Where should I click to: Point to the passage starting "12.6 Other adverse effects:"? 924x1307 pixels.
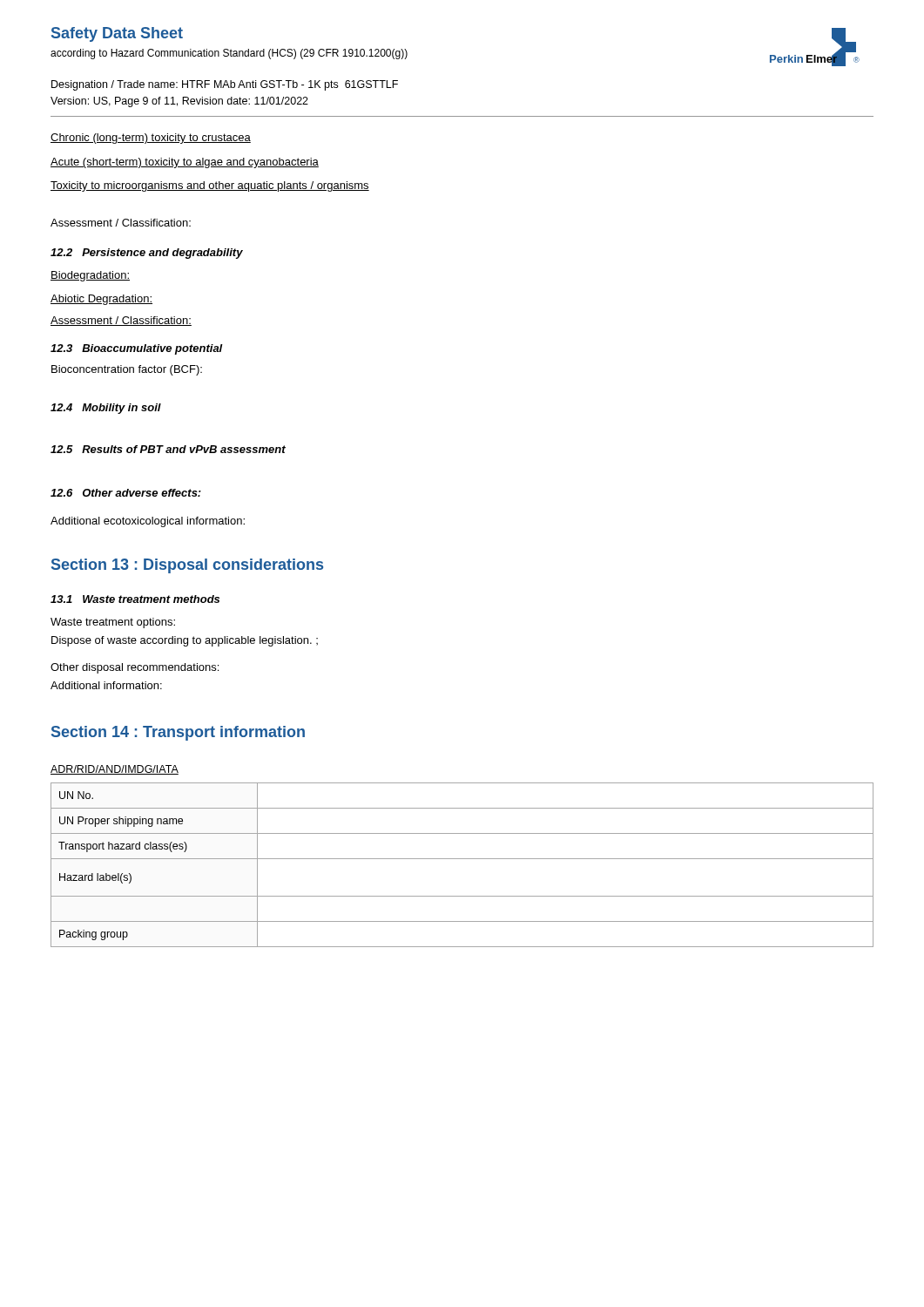(126, 493)
